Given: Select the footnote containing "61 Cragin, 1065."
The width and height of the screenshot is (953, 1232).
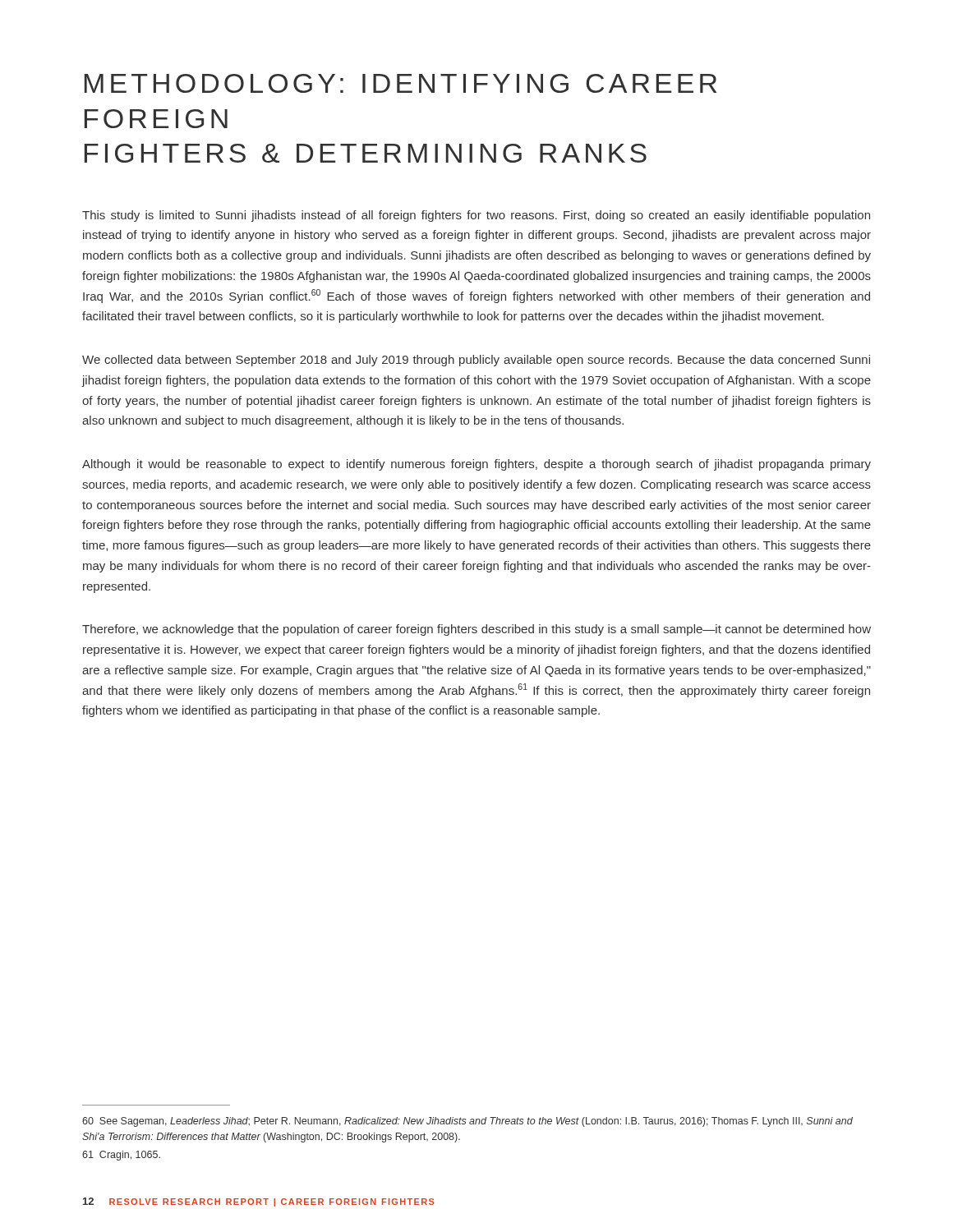Looking at the screenshot, I should click(122, 1155).
